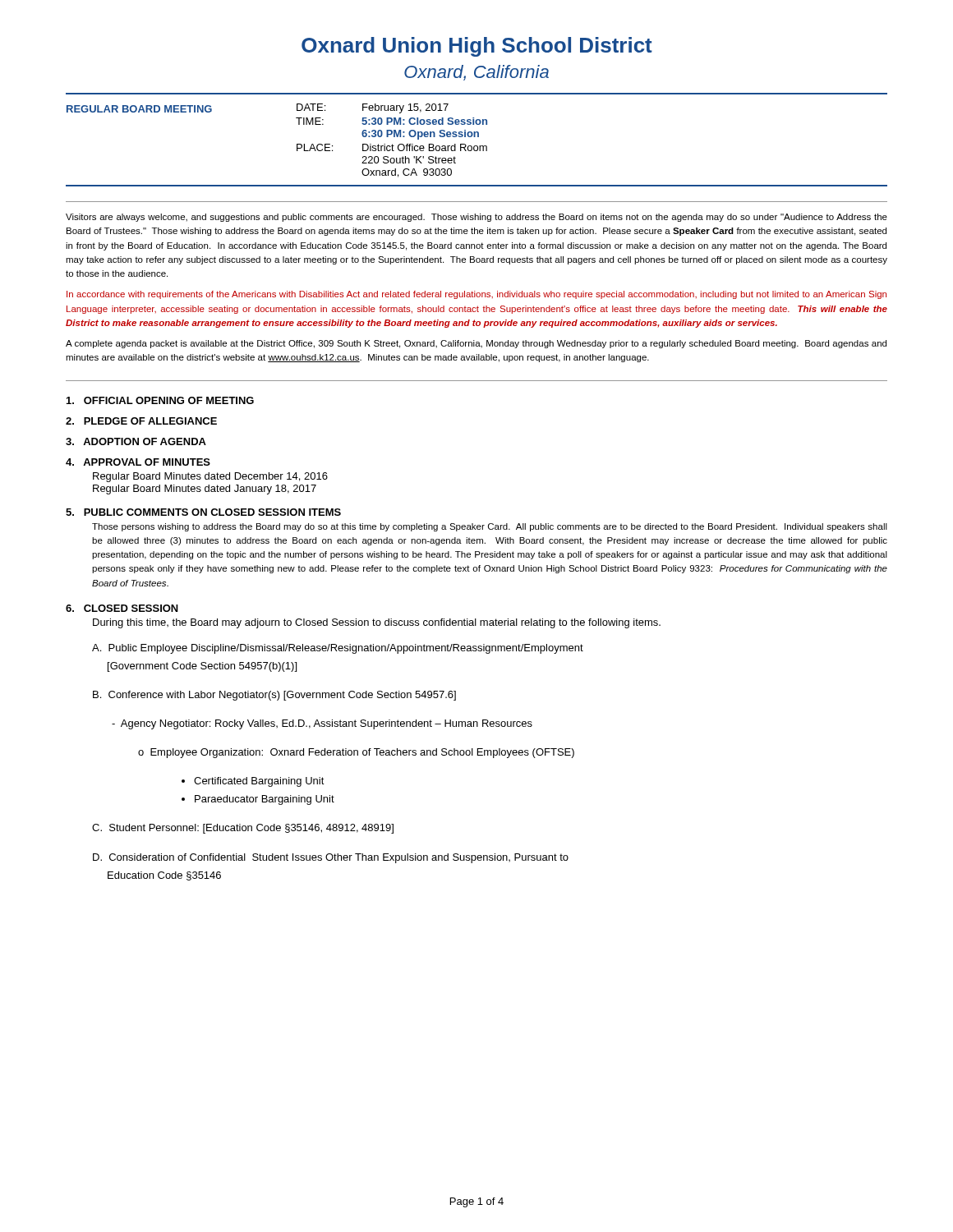Screen dimensions: 1232x953
Task: Click on the element starting "Visitors are always welcome, and suggestions and"
Action: (x=476, y=245)
